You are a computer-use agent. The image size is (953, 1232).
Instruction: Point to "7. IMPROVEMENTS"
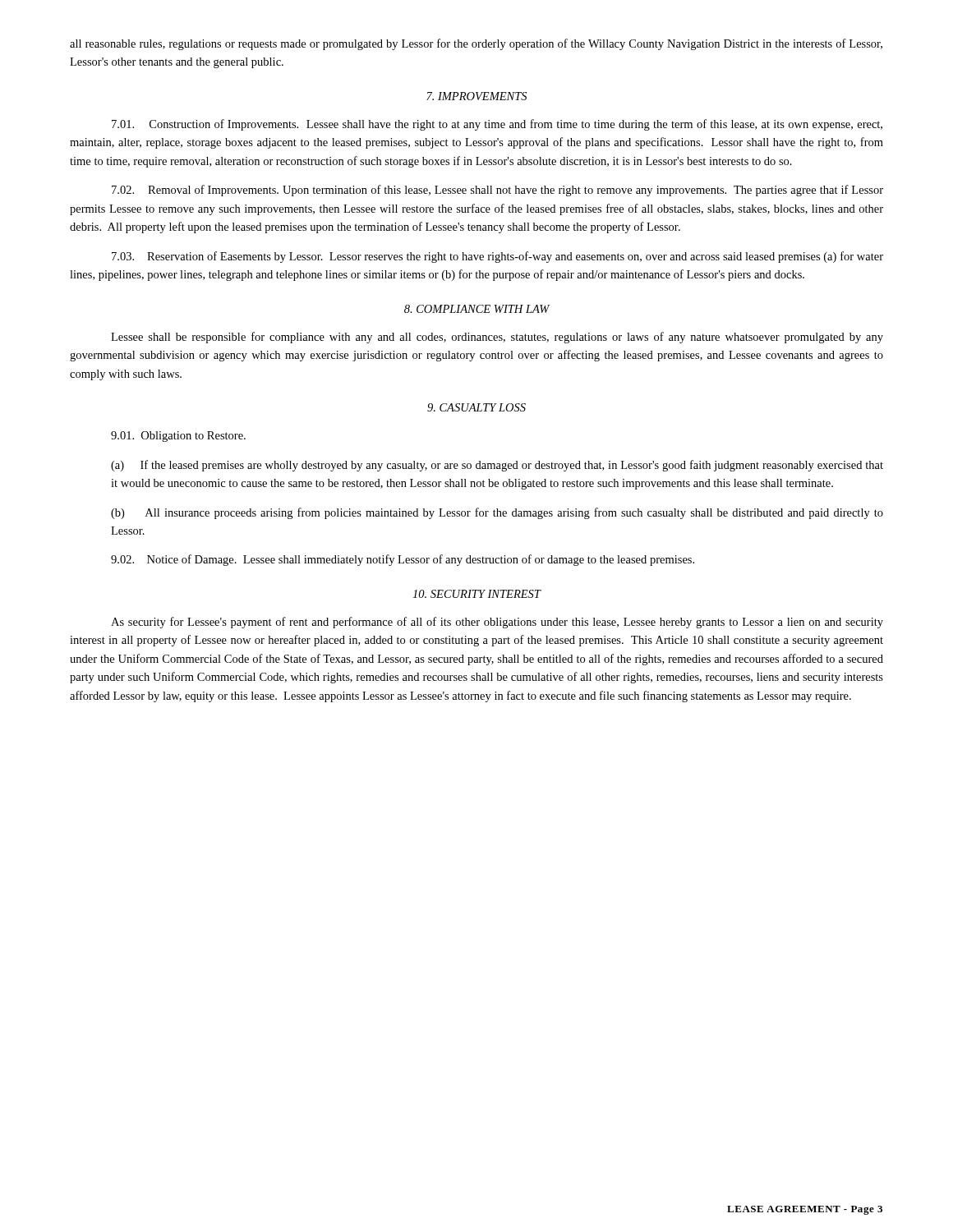476,96
